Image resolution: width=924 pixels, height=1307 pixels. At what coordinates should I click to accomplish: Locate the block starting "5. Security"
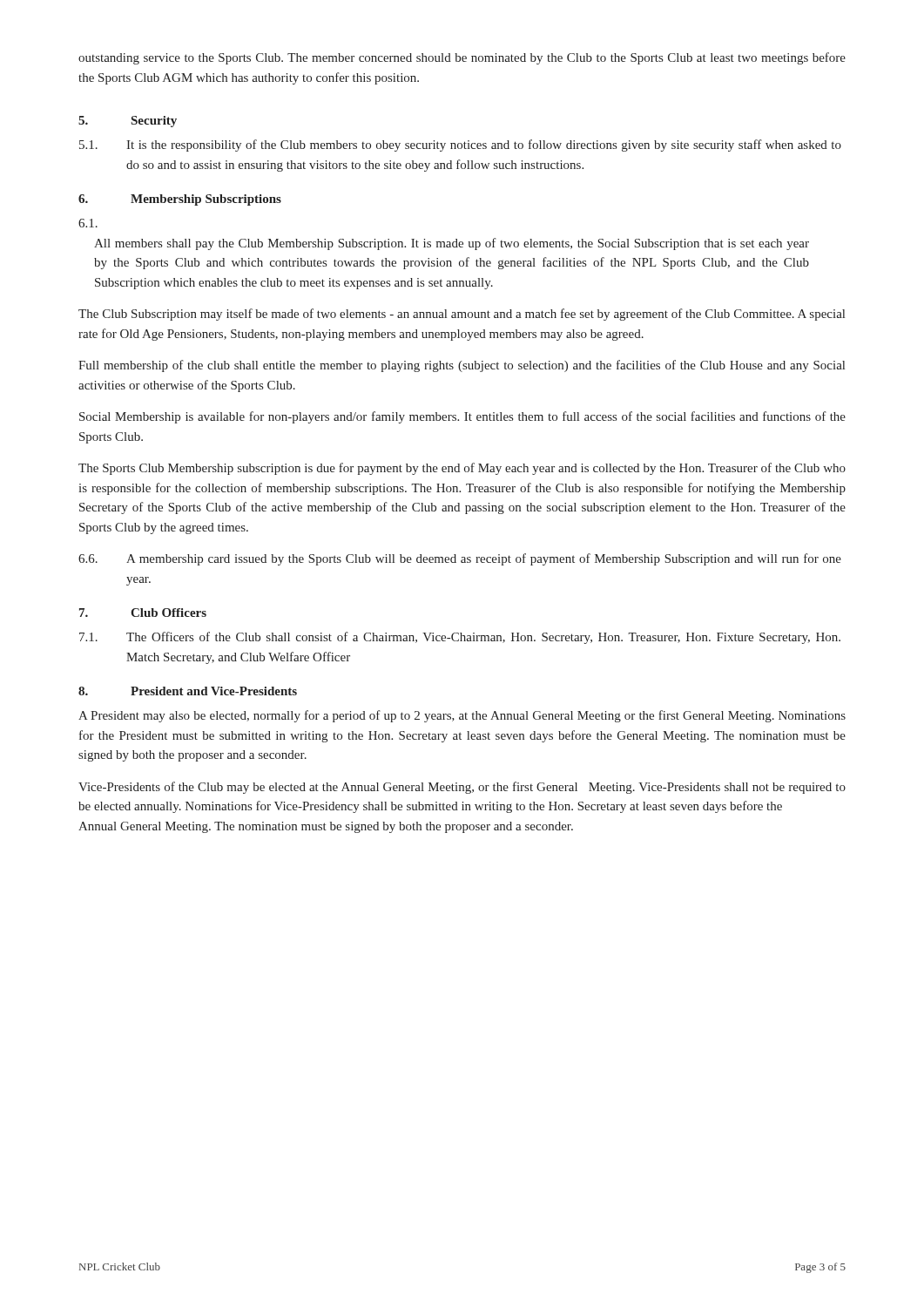coord(128,121)
